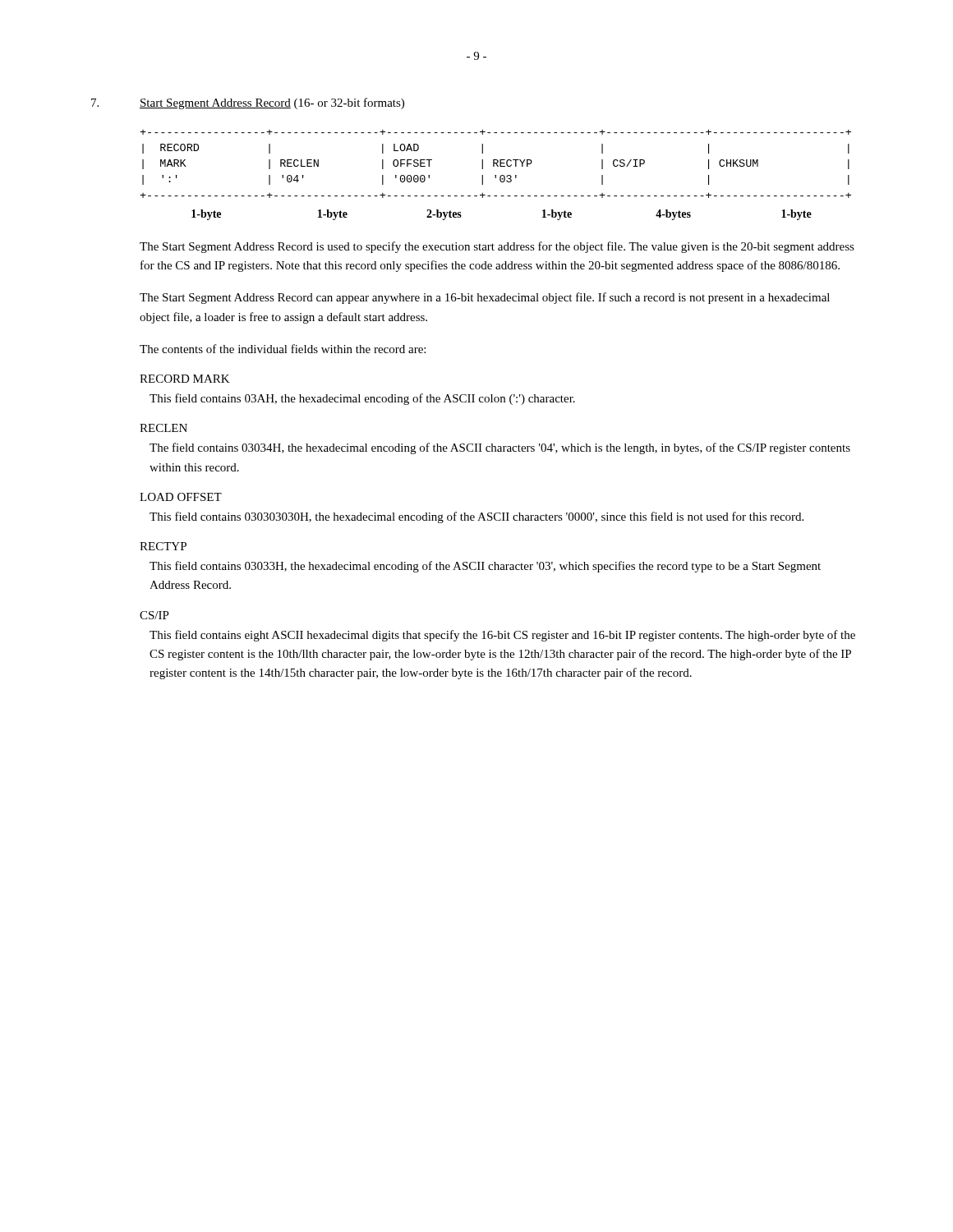
Task: Click where it says "LOAD OFFSET"
Action: click(181, 497)
